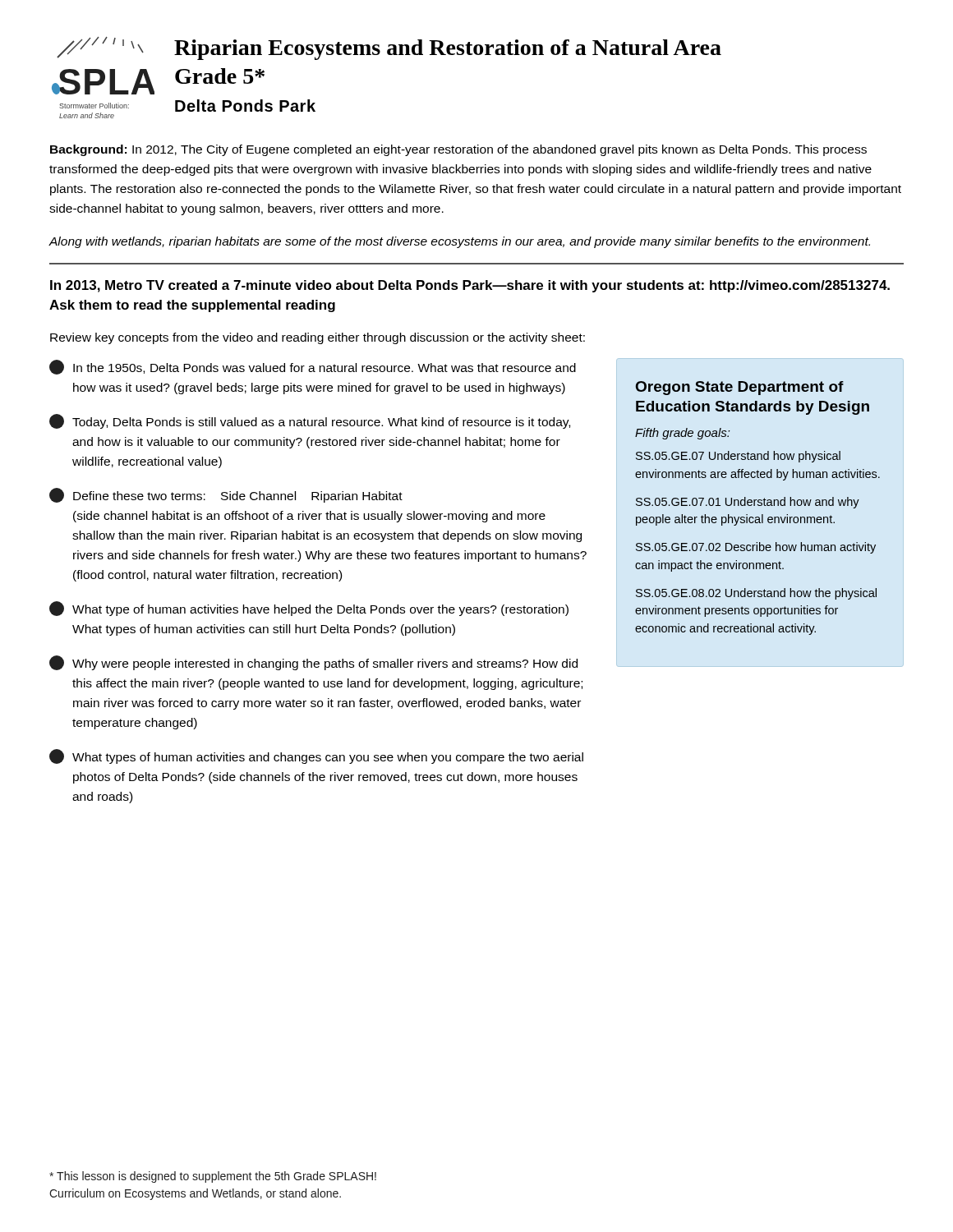Find the block on this page that starts "Define these two terms:"
This screenshot has width=953, height=1232.
[320, 535]
